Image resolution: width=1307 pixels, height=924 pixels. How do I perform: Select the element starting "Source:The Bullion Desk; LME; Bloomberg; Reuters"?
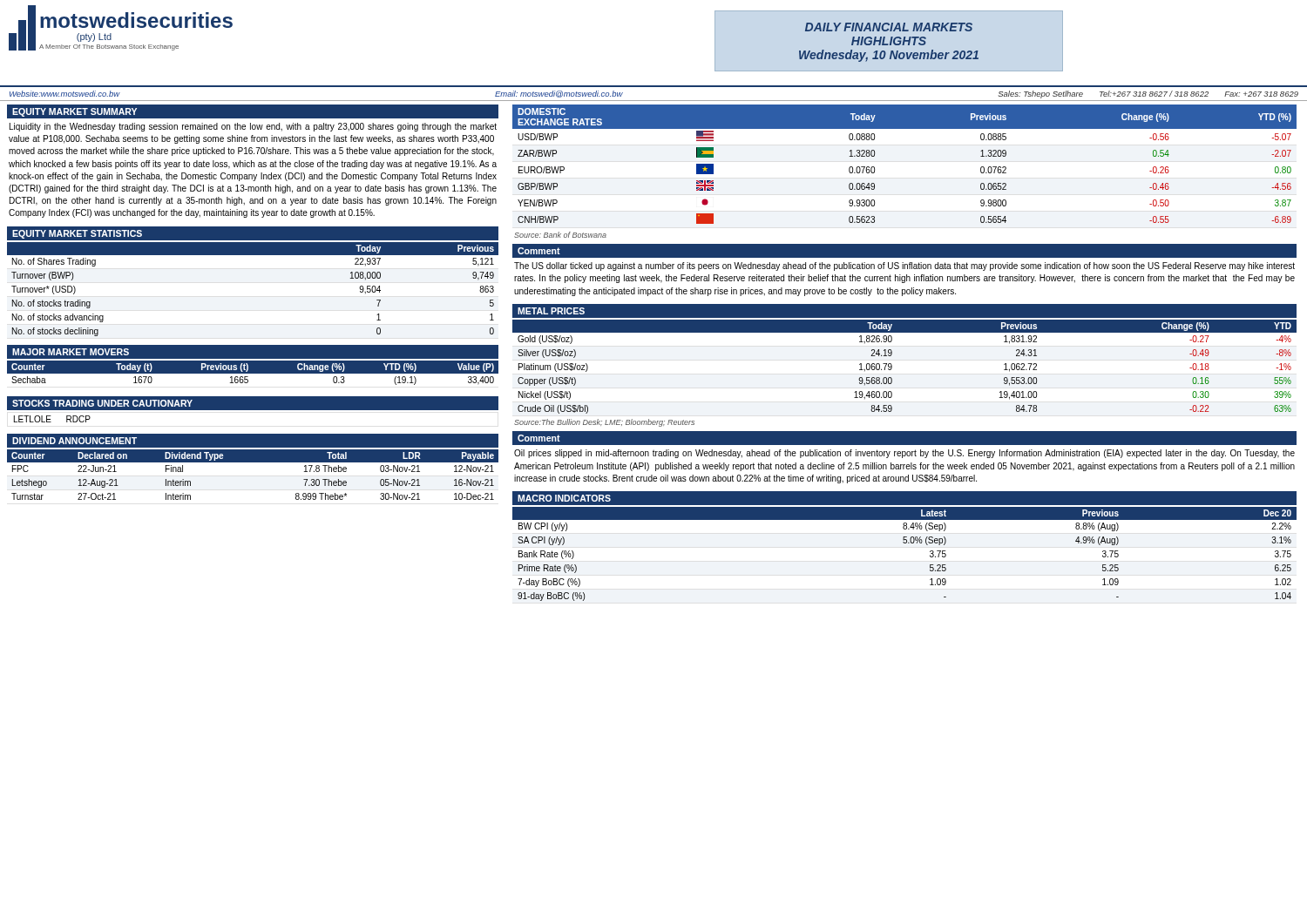tap(604, 423)
